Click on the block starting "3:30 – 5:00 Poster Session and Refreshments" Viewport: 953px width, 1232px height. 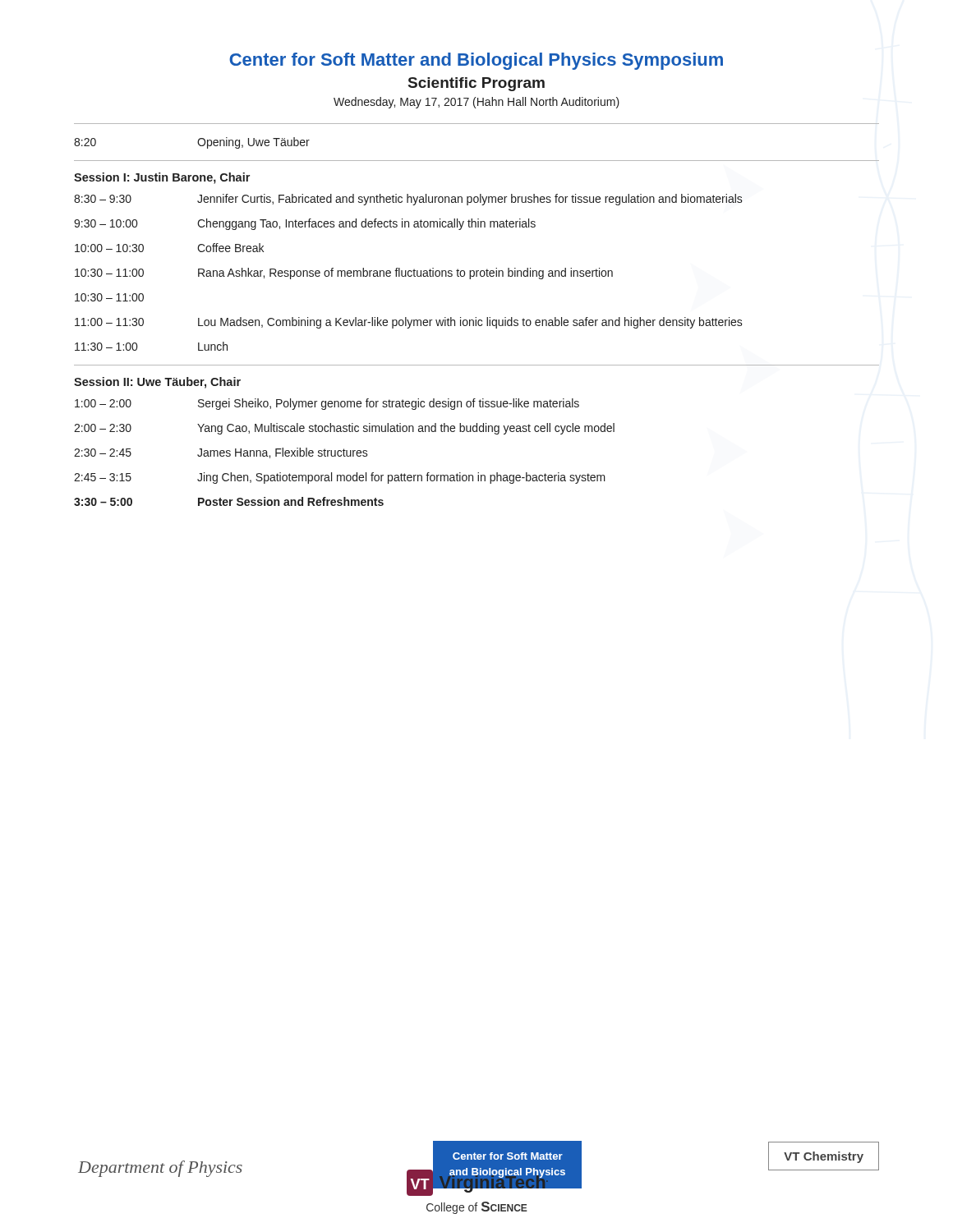pos(229,501)
